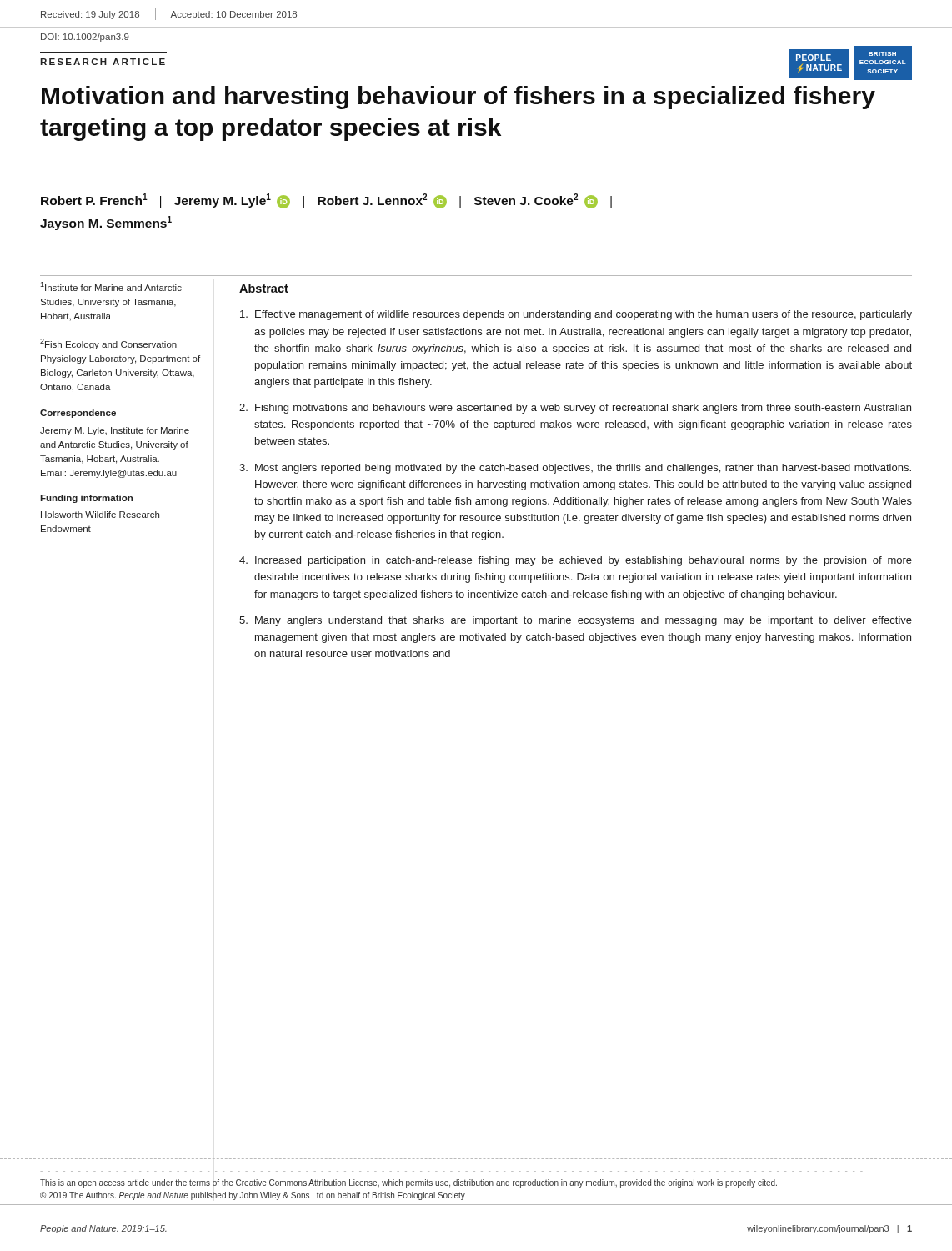952x1251 pixels.
Task: Find the list item that says "3. Most anglers reported being"
Action: (576, 501)
